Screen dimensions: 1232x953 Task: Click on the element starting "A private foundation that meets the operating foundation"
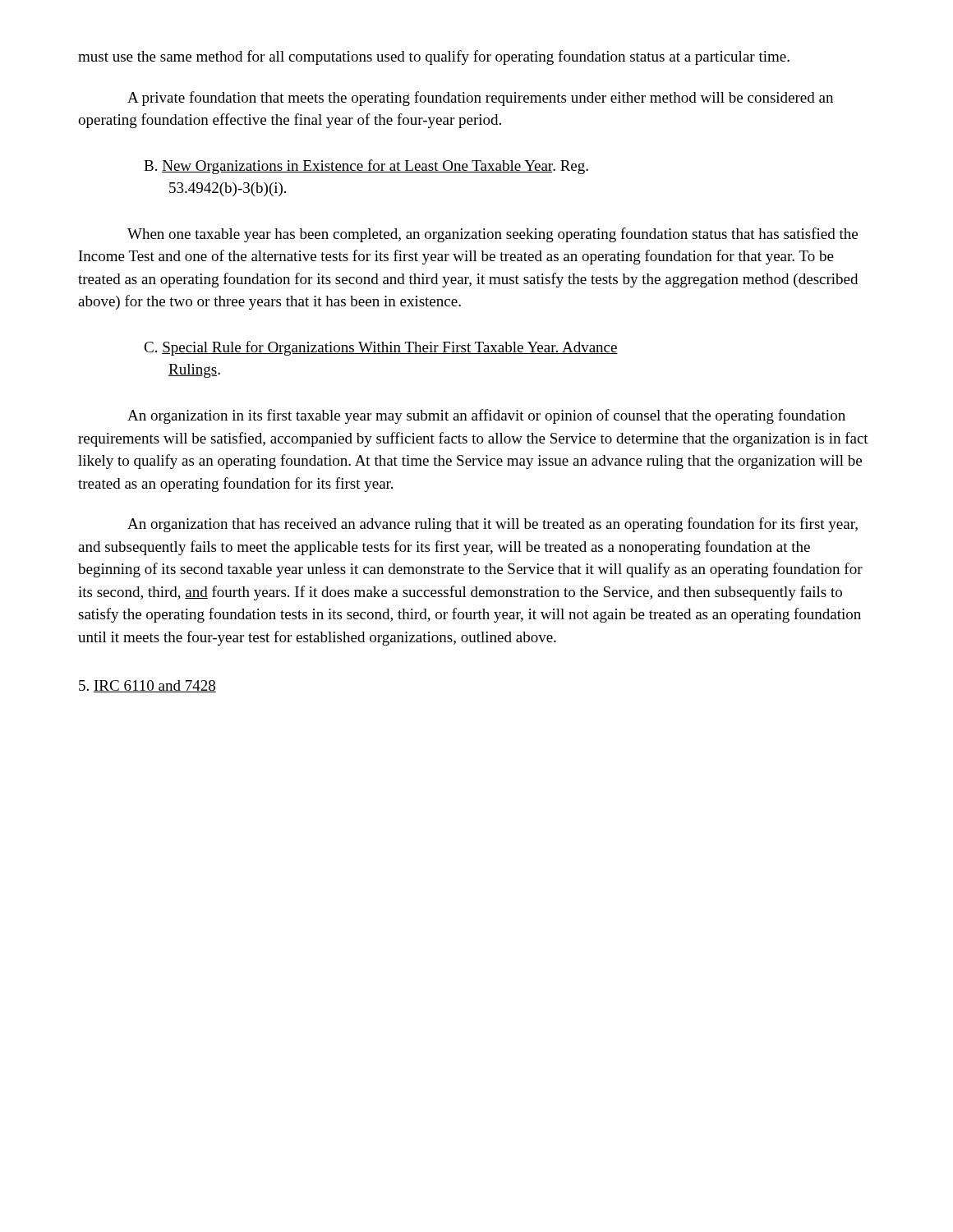pos(456,108)
